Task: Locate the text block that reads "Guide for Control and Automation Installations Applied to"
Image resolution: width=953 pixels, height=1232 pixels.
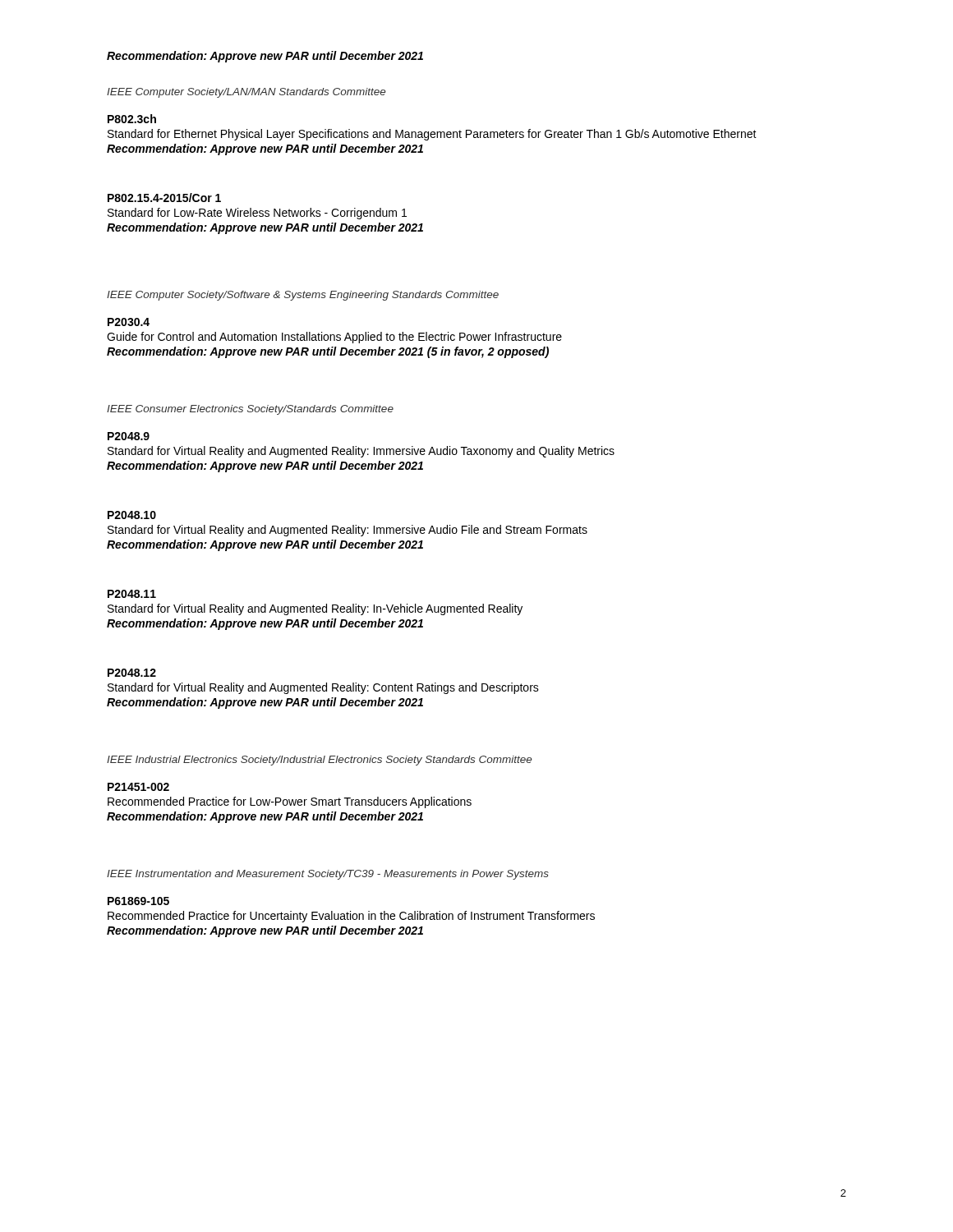Action: [334, 337]
